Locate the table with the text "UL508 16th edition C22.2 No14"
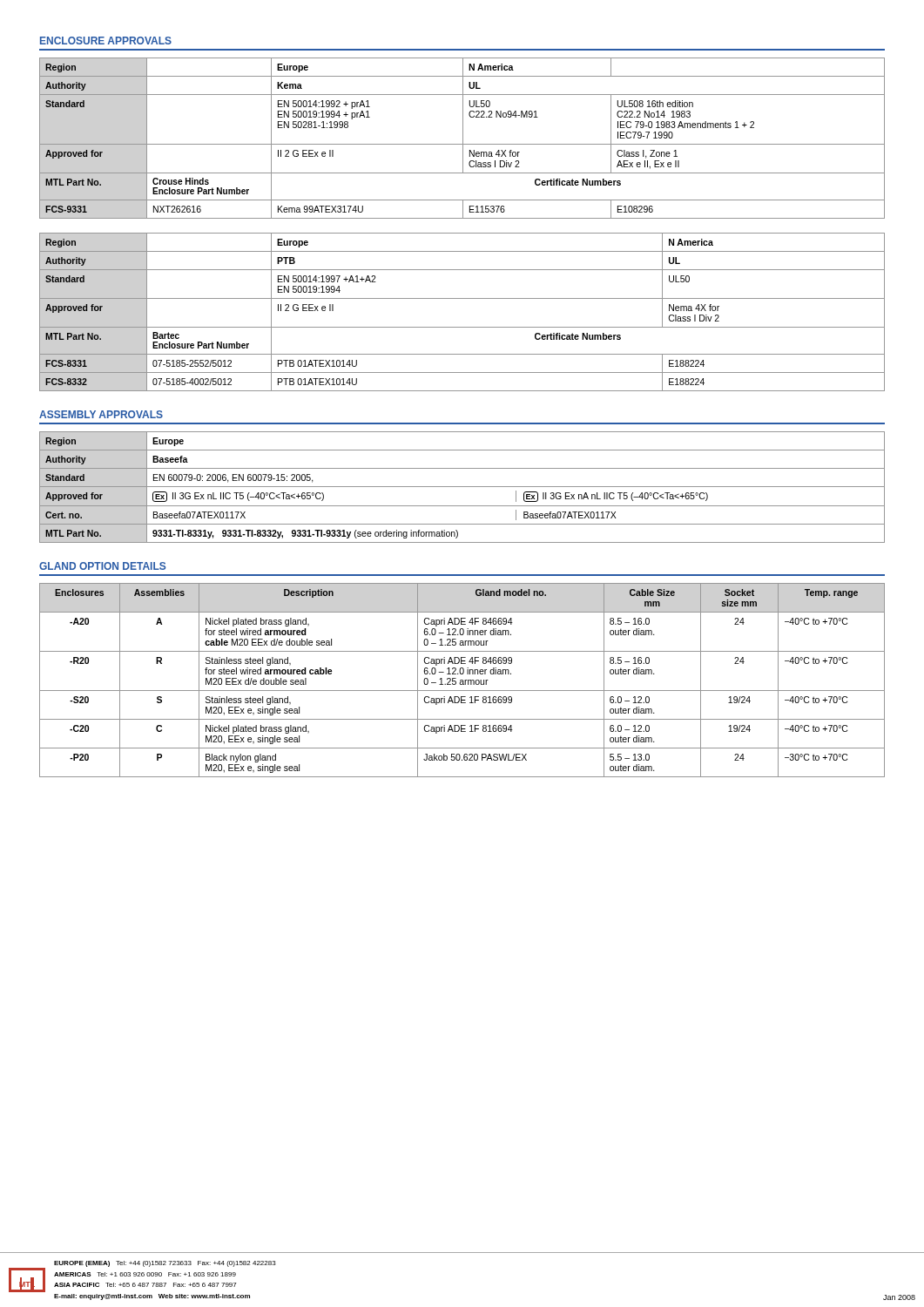Screen dimensions: 1307x924 coord(462,138)
